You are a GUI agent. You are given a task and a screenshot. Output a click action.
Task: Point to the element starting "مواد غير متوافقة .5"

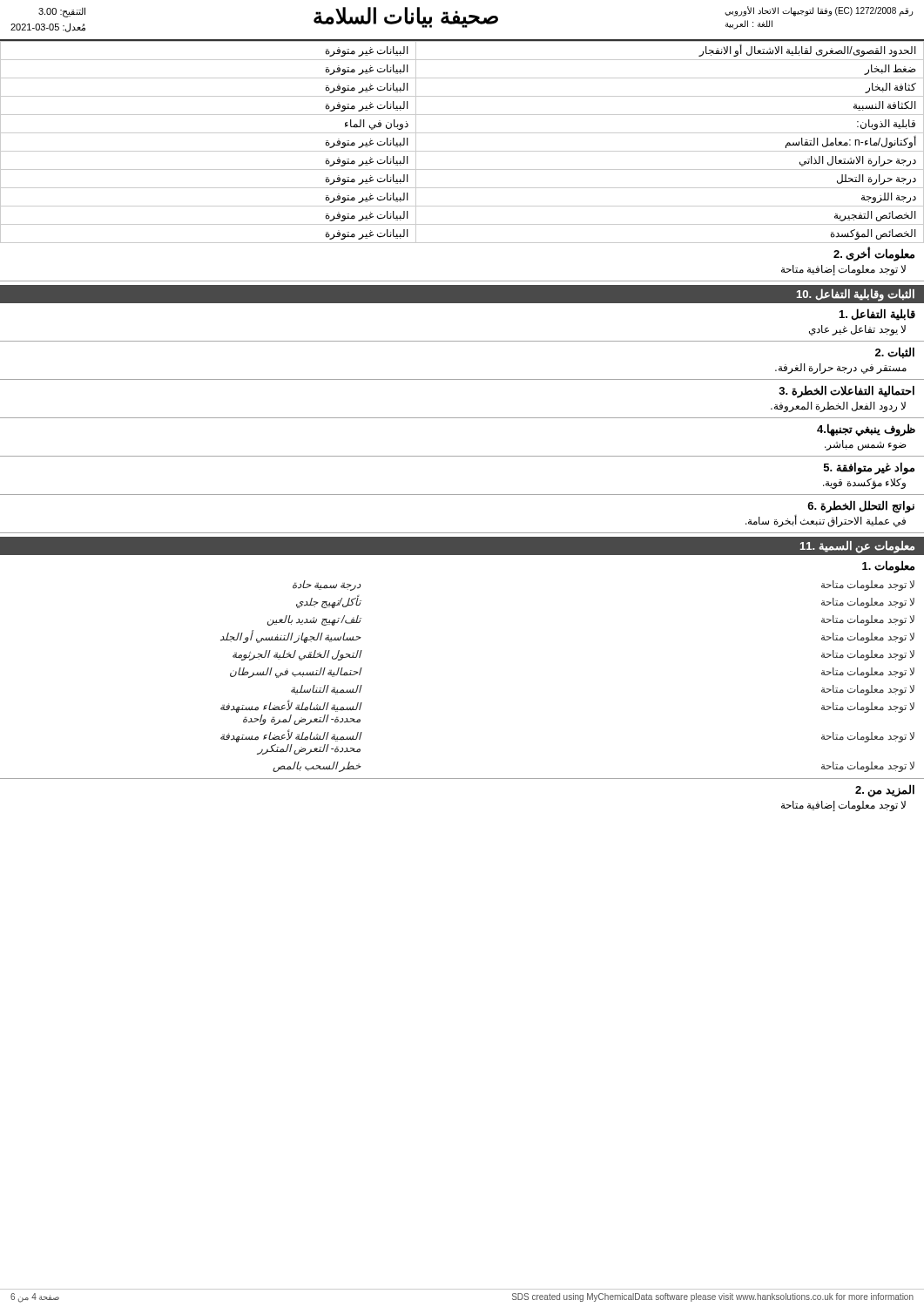869,468
